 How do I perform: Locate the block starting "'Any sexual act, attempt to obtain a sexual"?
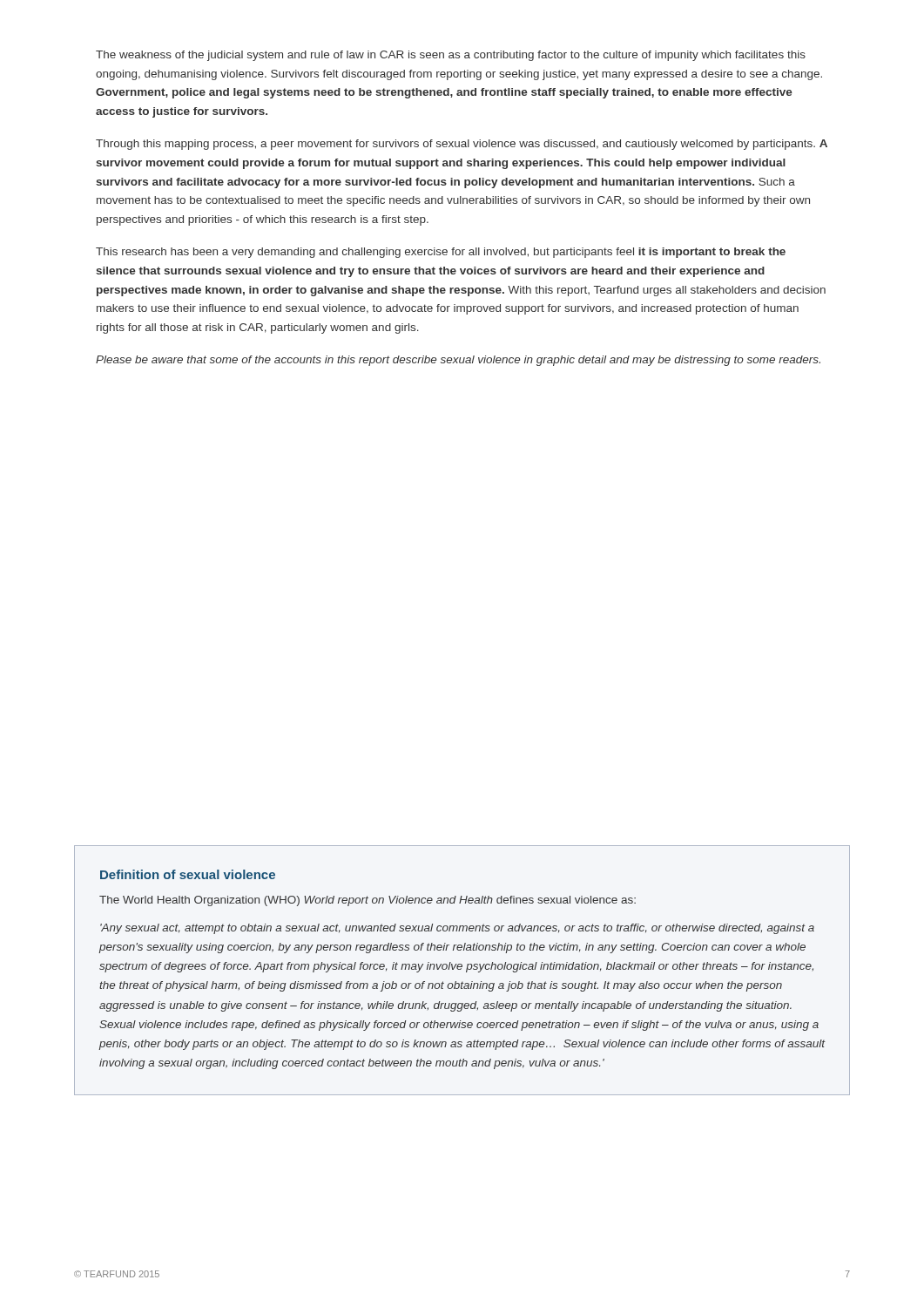tap(462, 995)
